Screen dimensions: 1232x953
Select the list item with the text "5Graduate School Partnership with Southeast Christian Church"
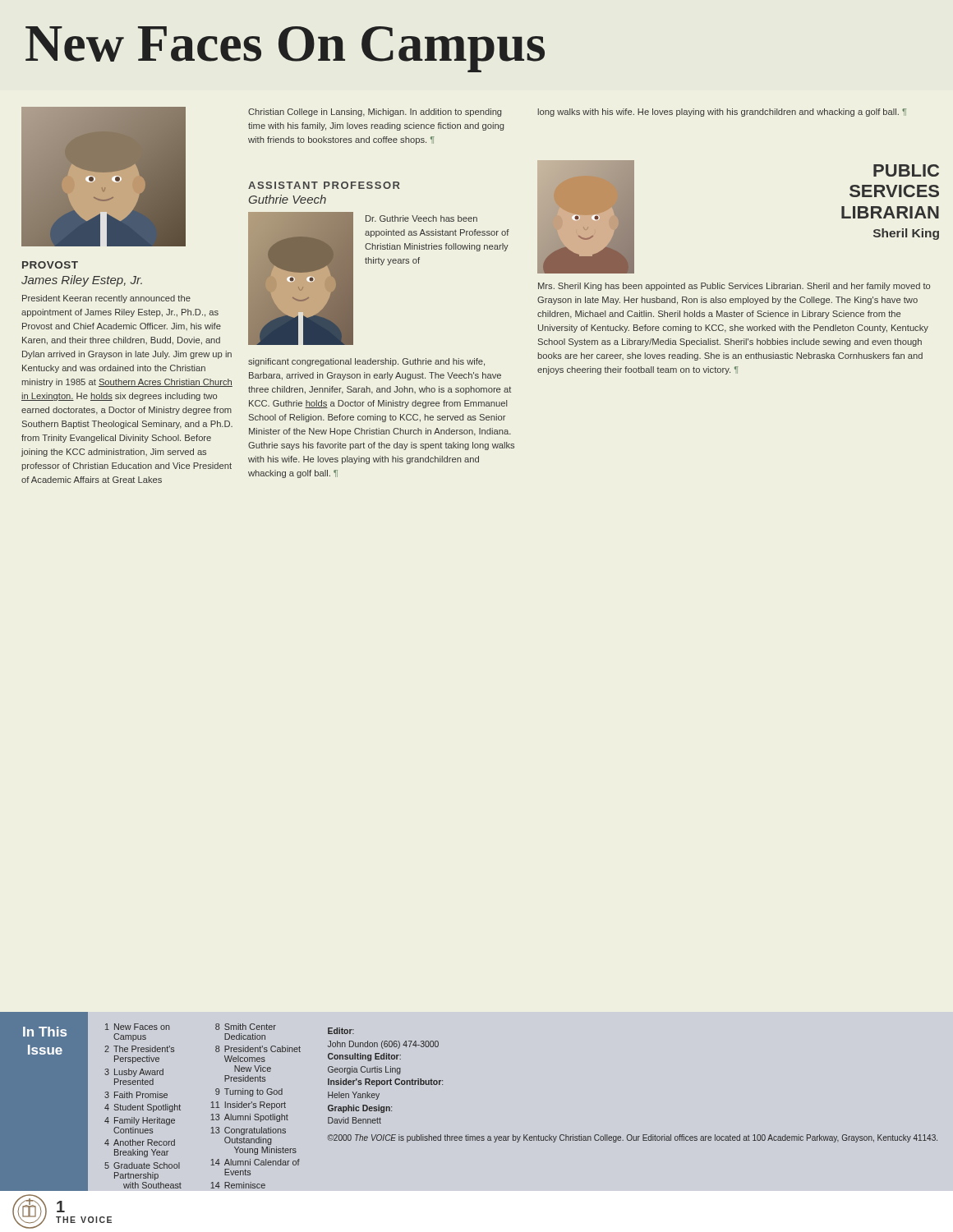click(151, 1180)
